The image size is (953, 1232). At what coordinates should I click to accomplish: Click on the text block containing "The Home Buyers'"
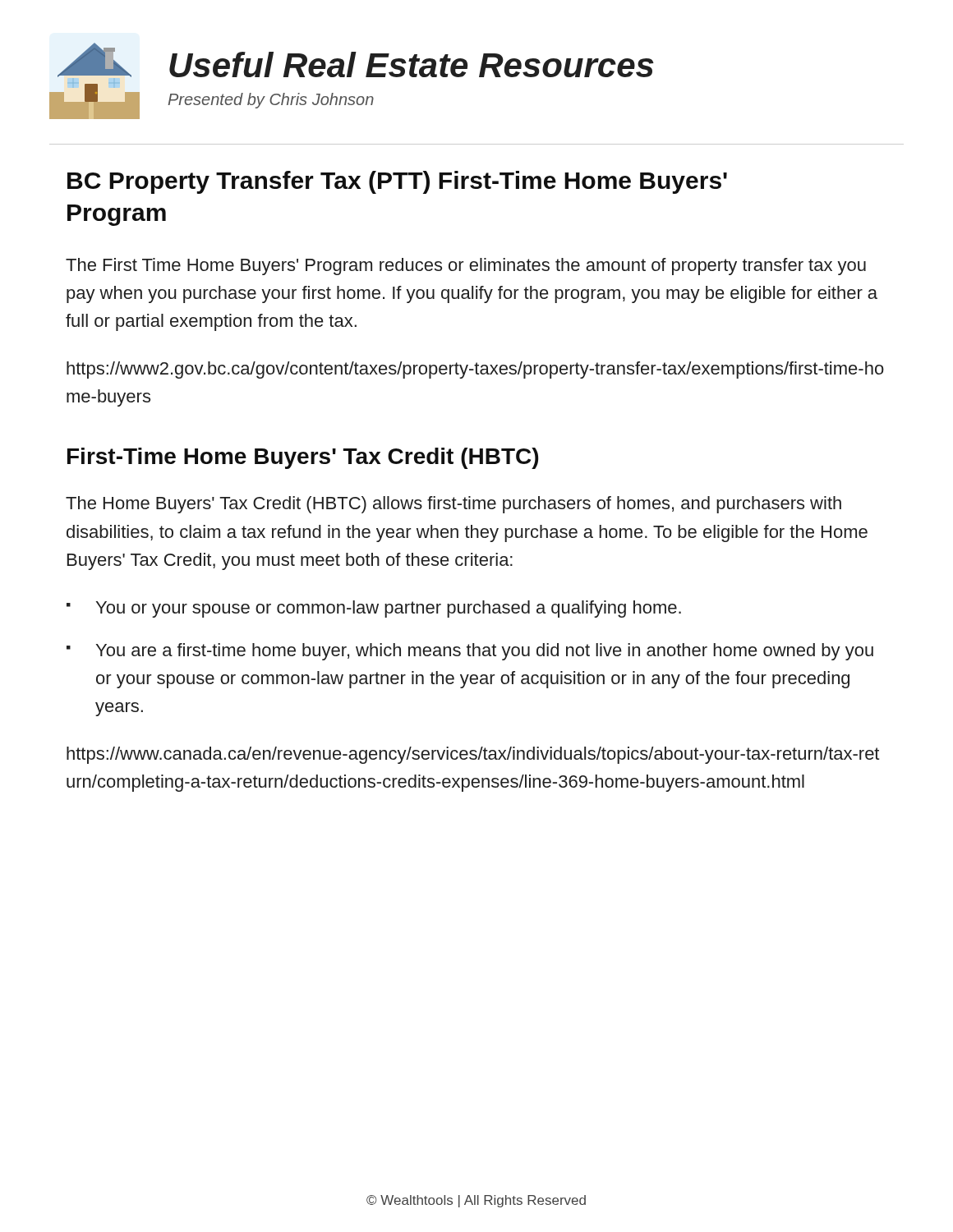(x=476, y=532)
